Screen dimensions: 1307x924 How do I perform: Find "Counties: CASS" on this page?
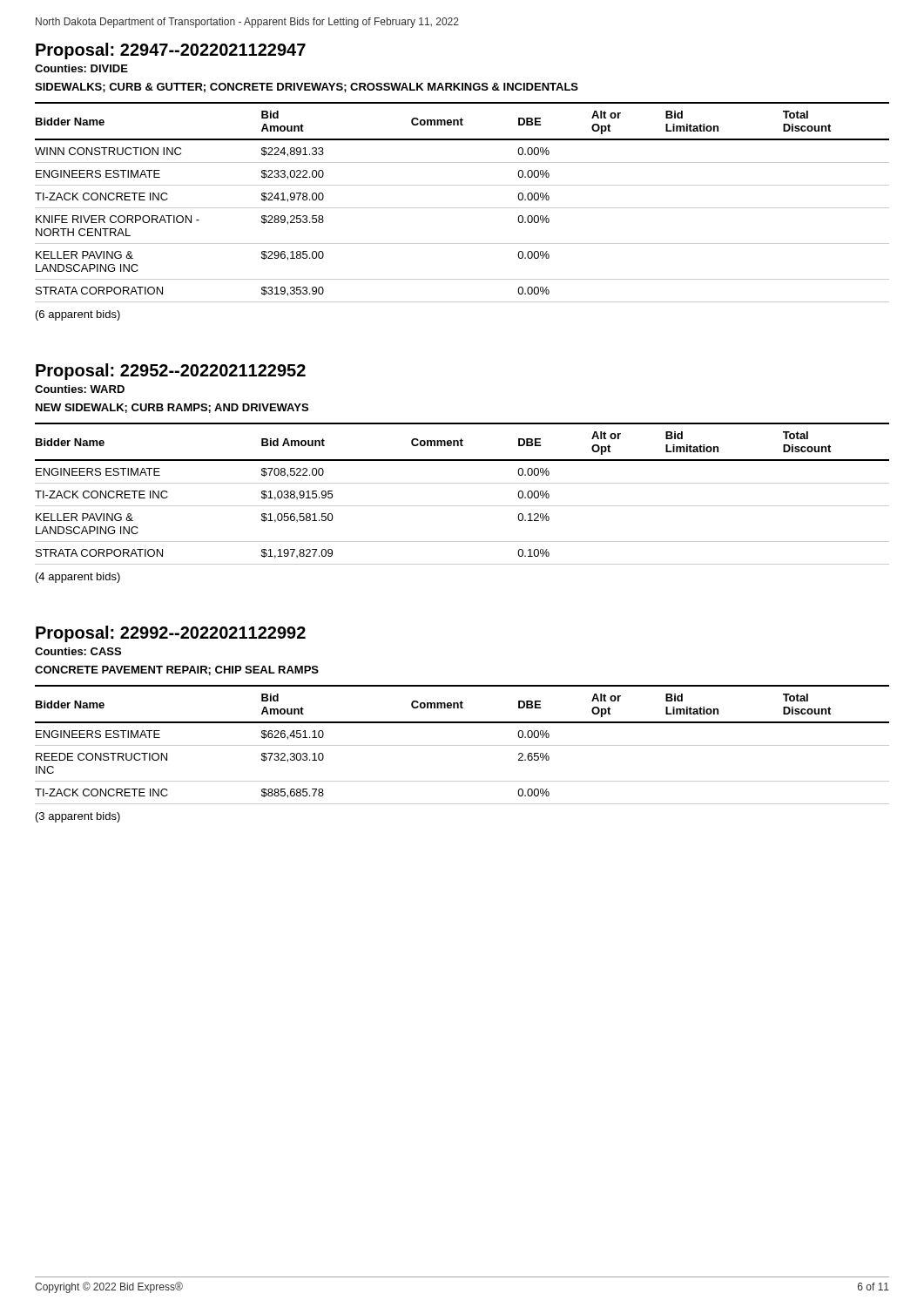78,651
